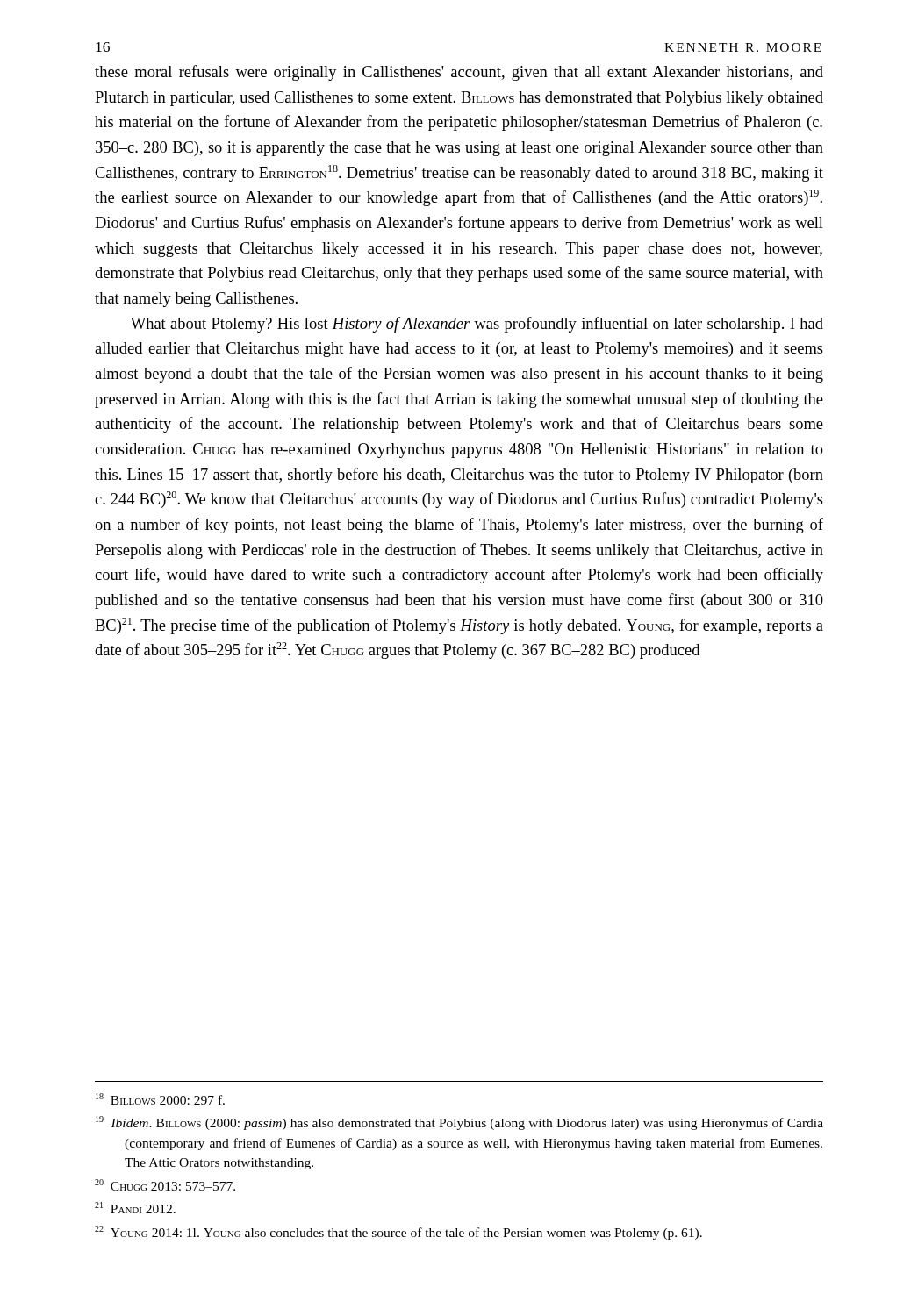The image size is (918, 1316).
Task: Click on the text starting "20 Chugg 2013: 573–577."
Action: [x=166, y=1185]
